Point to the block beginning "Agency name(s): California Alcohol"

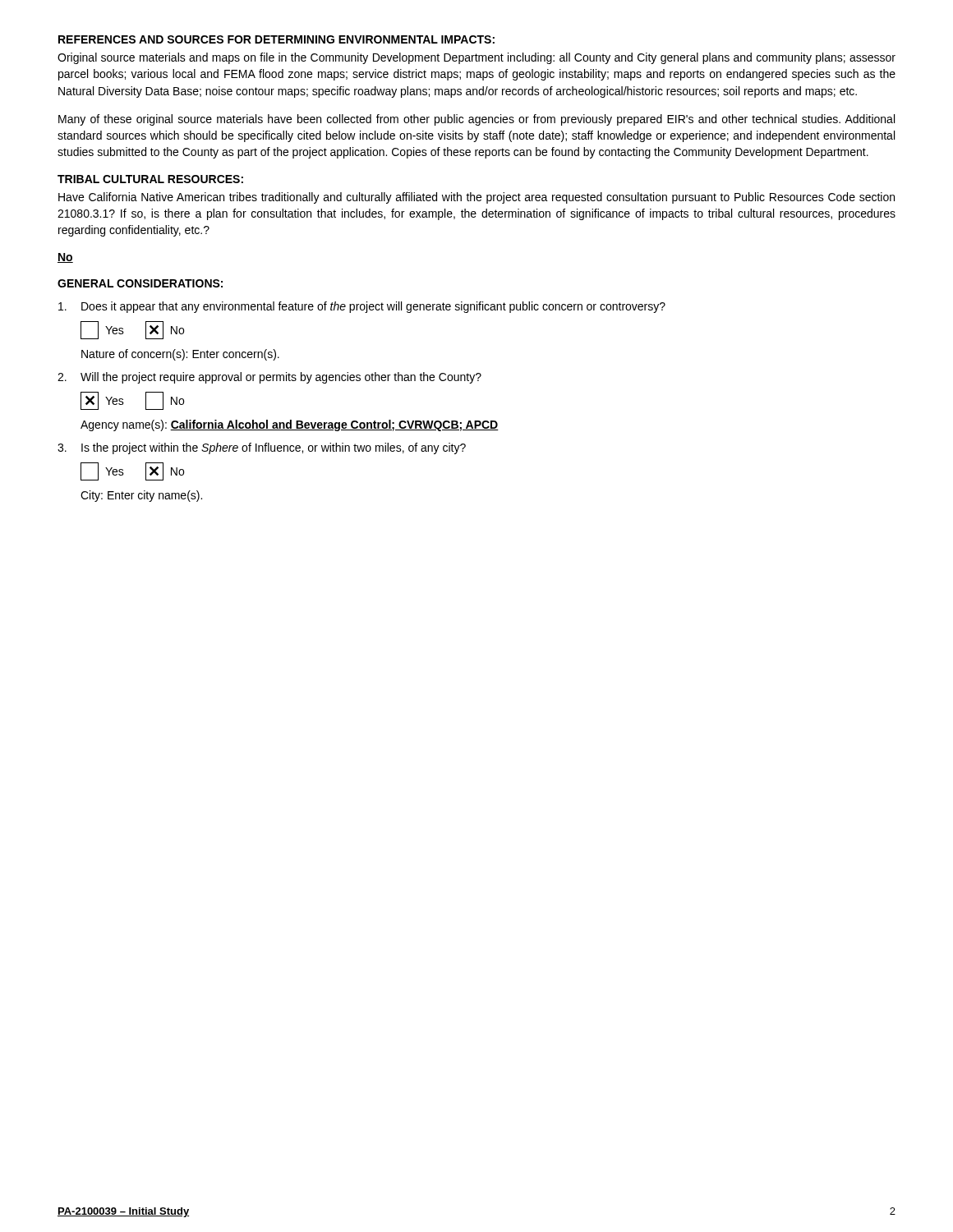pos(289,424)
